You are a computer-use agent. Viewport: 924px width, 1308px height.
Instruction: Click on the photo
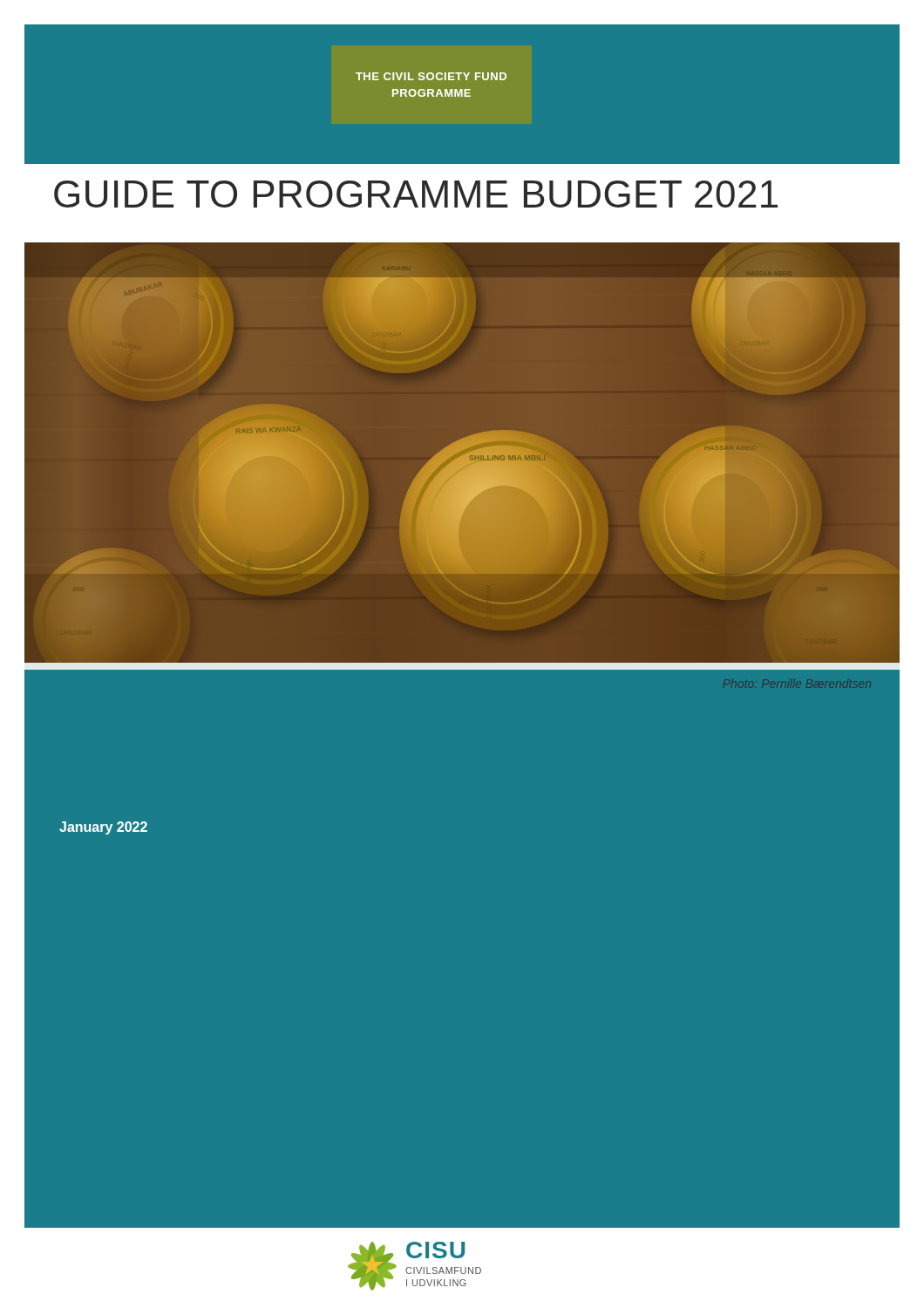(x=462, y=456)
